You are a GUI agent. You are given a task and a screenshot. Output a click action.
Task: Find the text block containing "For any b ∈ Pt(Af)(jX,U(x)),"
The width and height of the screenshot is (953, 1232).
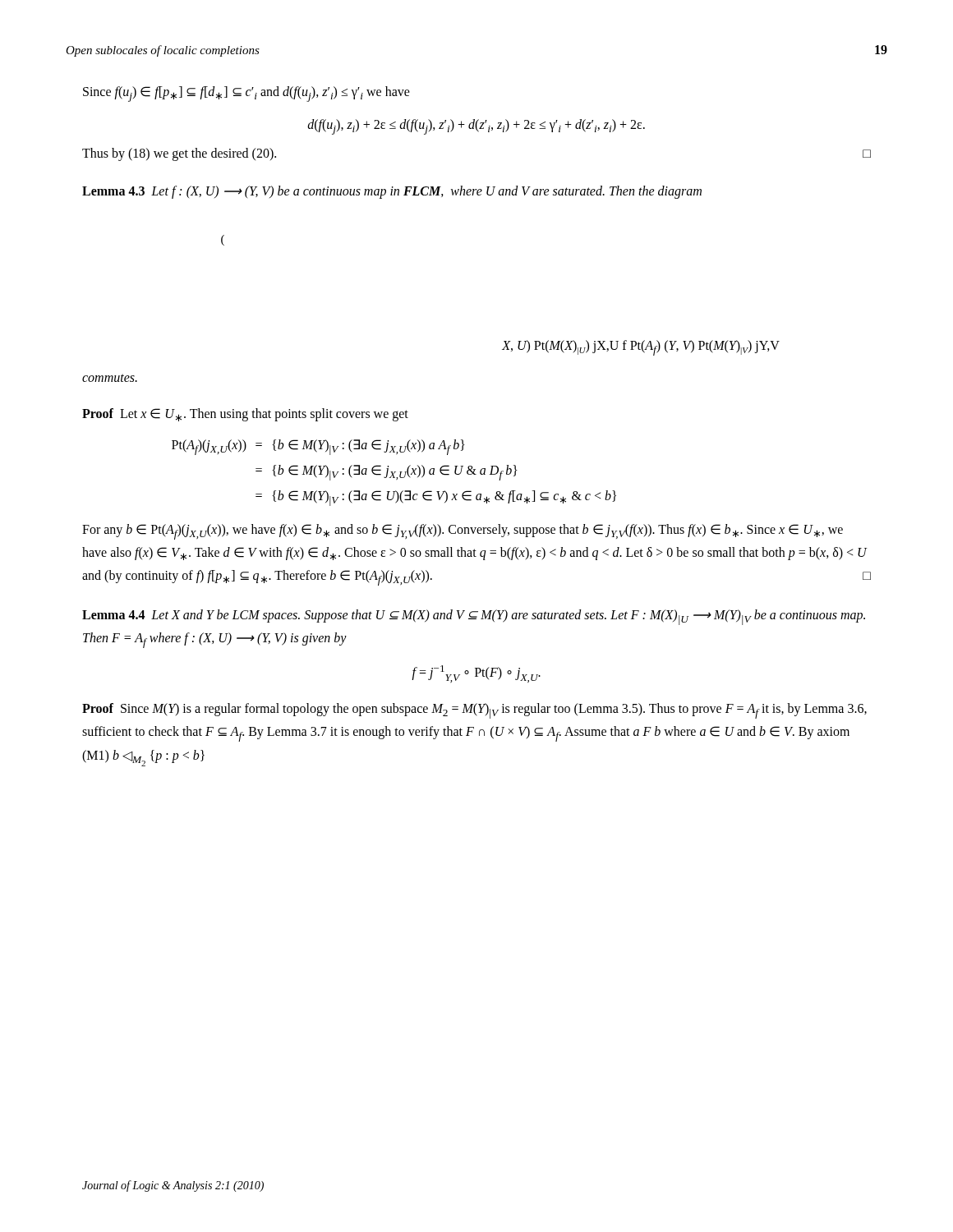(x=476, y=554)
